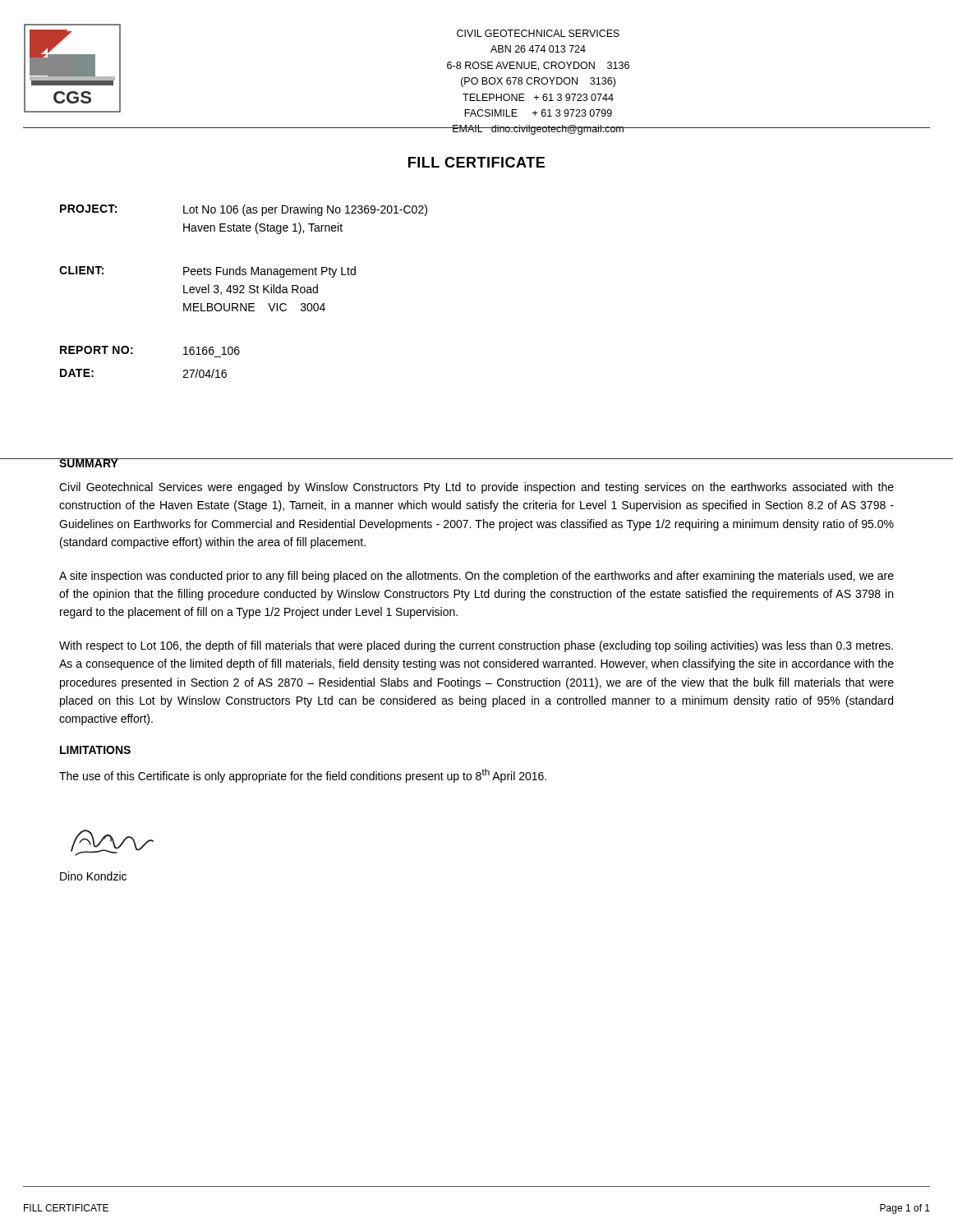The image size is (953, 1232).
Task: Click the passage that begins "A site inspection was conducted"
Action: click(476, 594)
